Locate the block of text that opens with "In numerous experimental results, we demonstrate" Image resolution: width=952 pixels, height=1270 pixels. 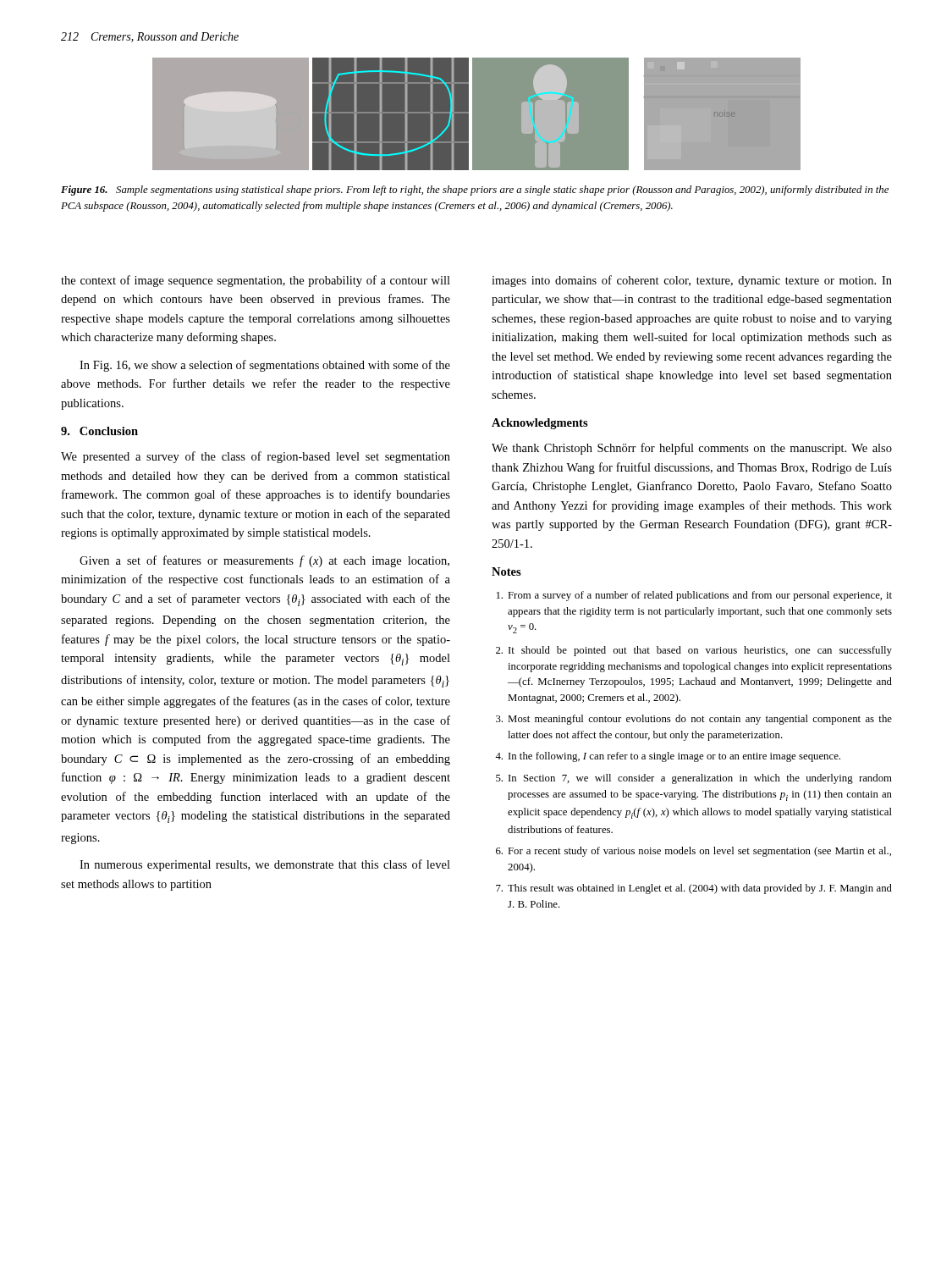pos(256,874)
